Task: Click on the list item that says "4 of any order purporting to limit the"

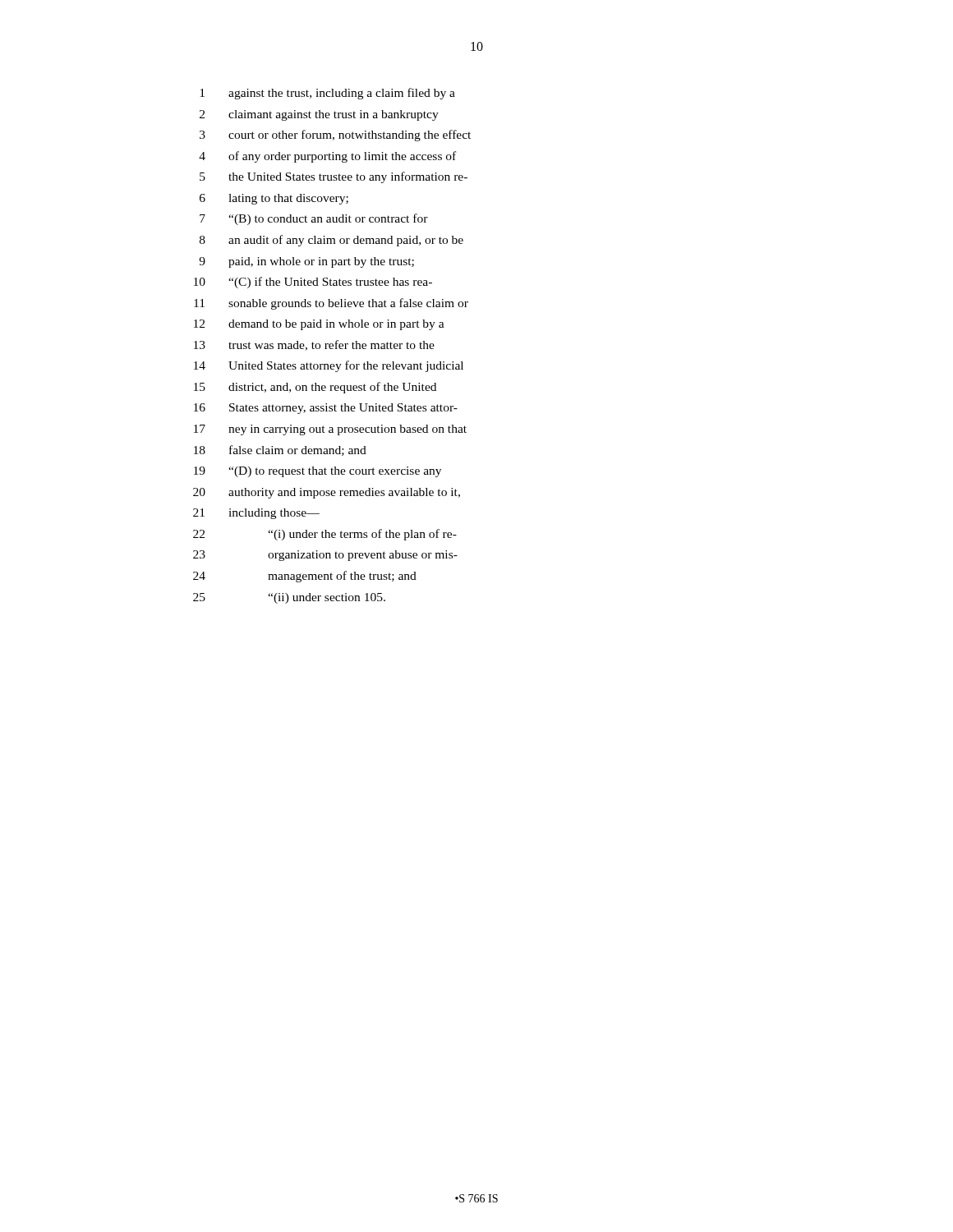Action: click(327, 157)
